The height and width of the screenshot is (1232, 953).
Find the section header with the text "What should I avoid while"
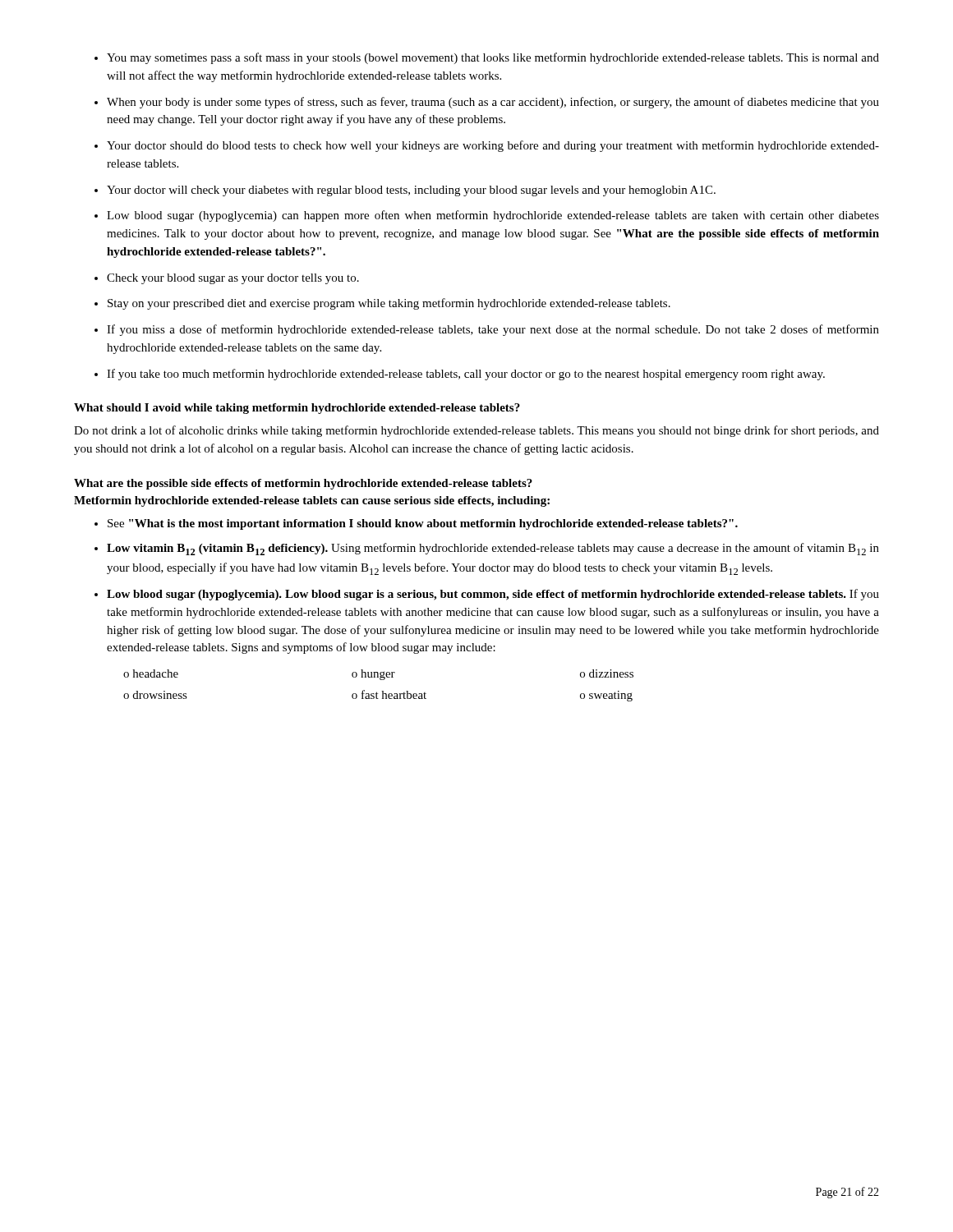[297, 408]
